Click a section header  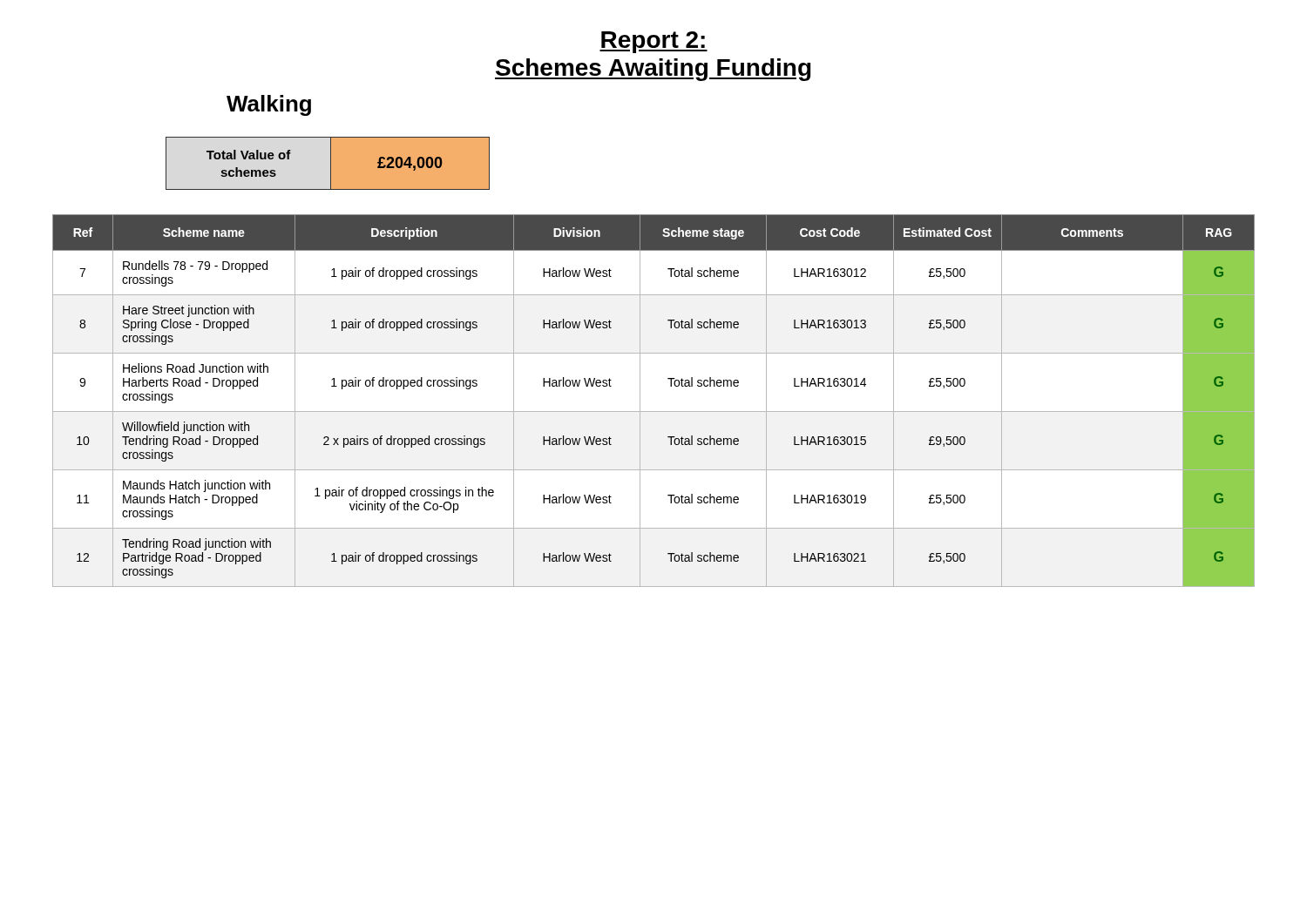click(x=270, y=104)
